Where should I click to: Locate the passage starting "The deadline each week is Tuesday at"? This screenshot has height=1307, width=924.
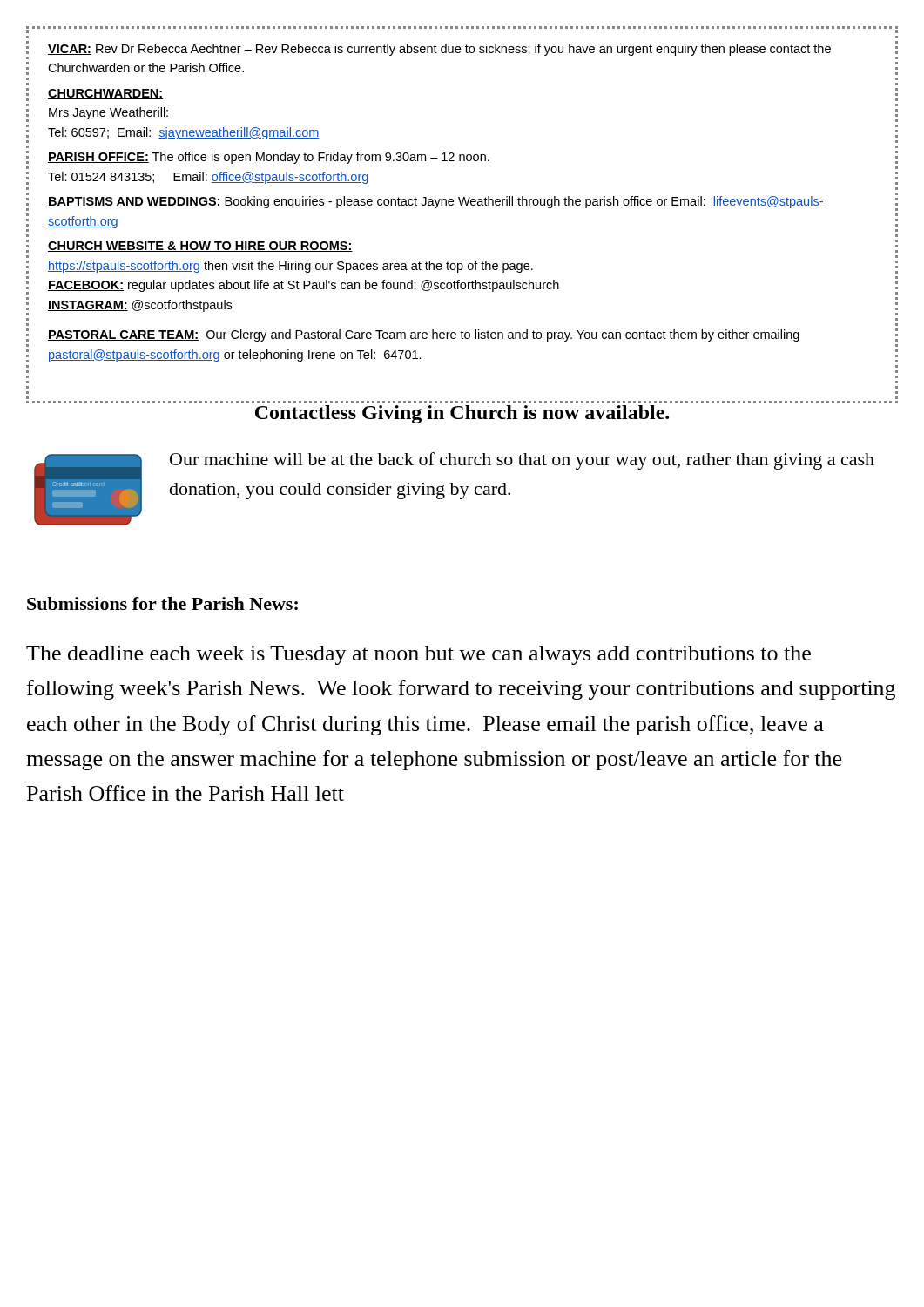(461, 723)
